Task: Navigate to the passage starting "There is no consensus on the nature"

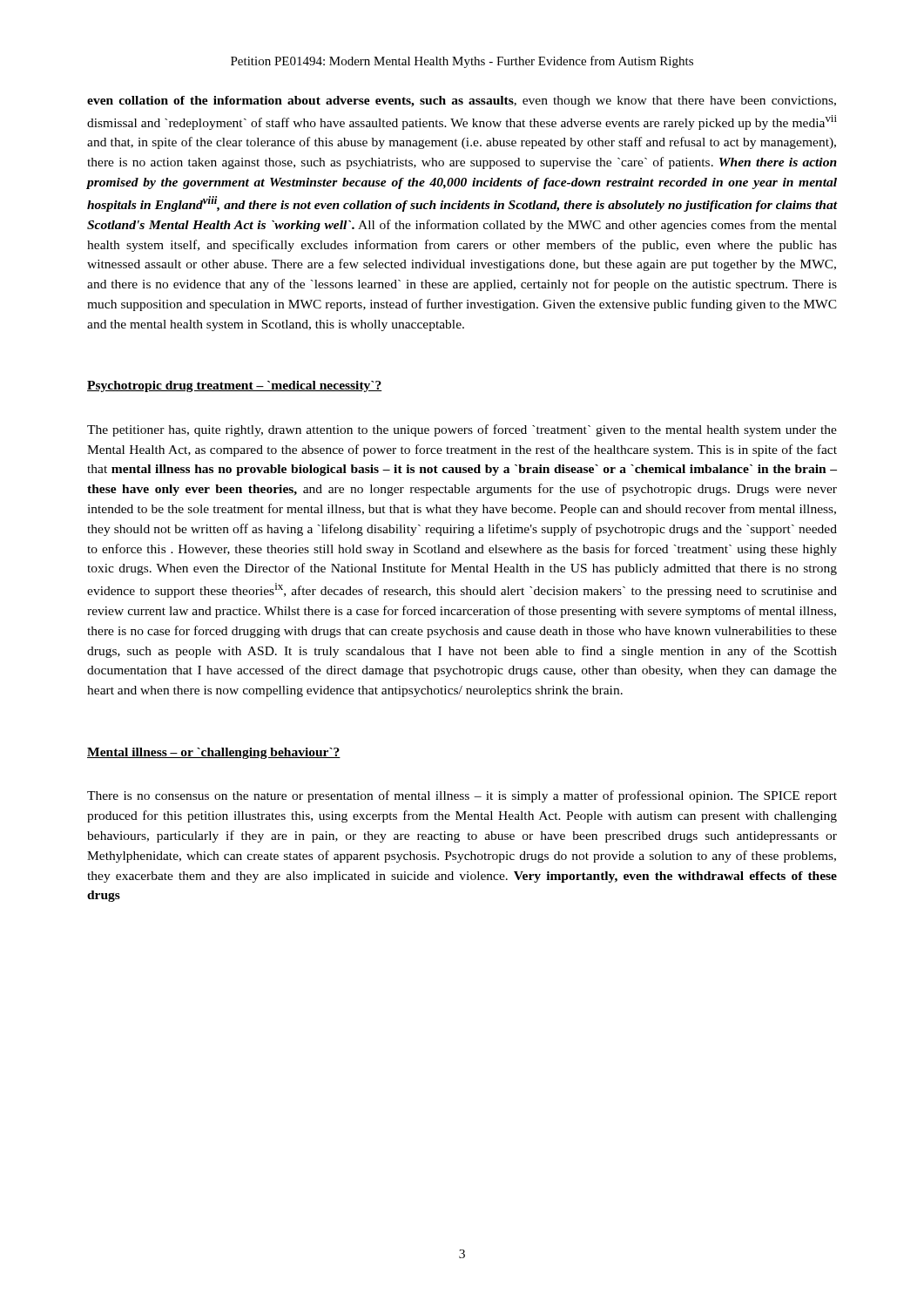Action: (462, 845)
